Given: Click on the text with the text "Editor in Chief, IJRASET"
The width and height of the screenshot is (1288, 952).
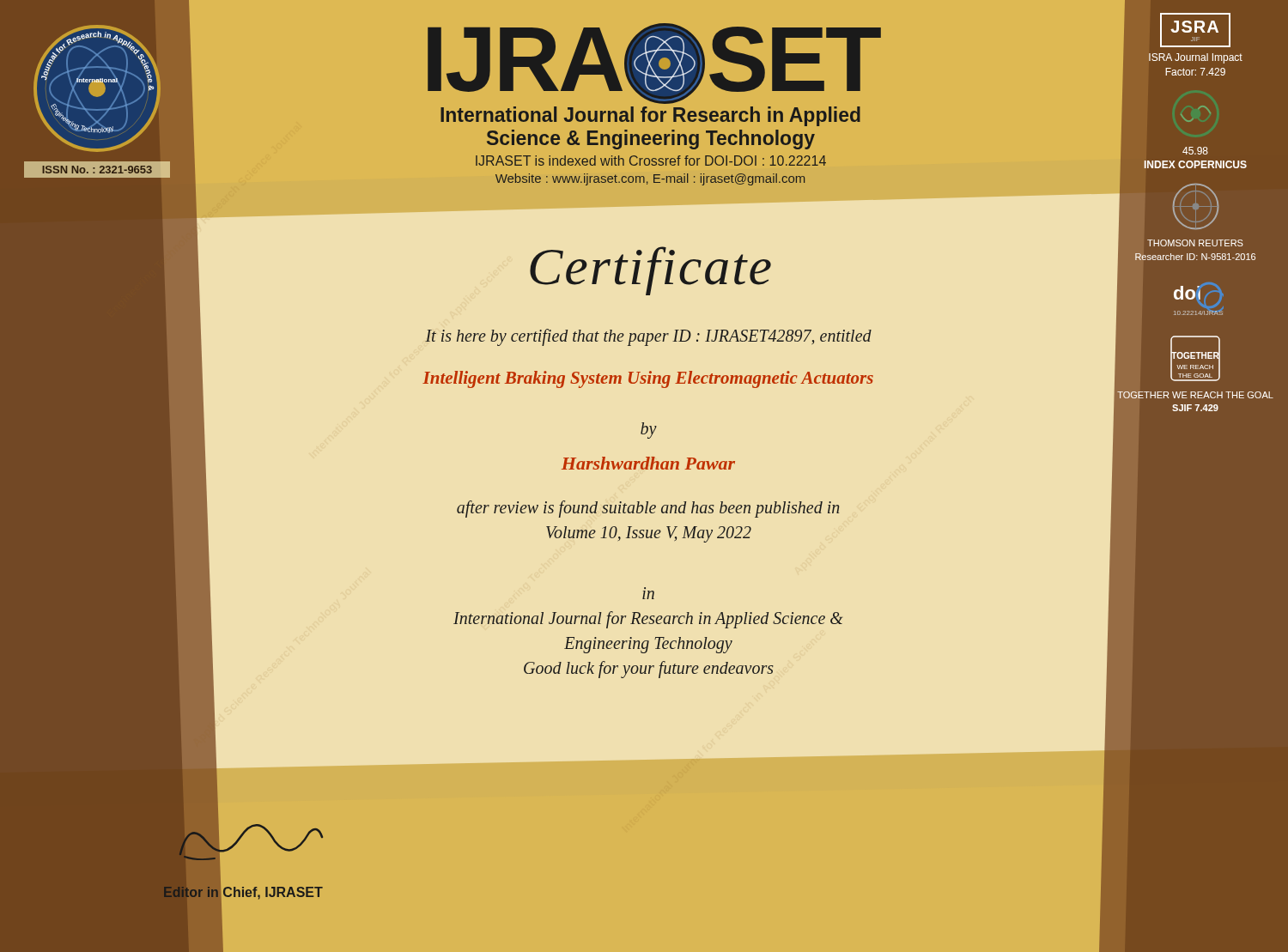Looking at the screenshot, I should pos(243,892).
